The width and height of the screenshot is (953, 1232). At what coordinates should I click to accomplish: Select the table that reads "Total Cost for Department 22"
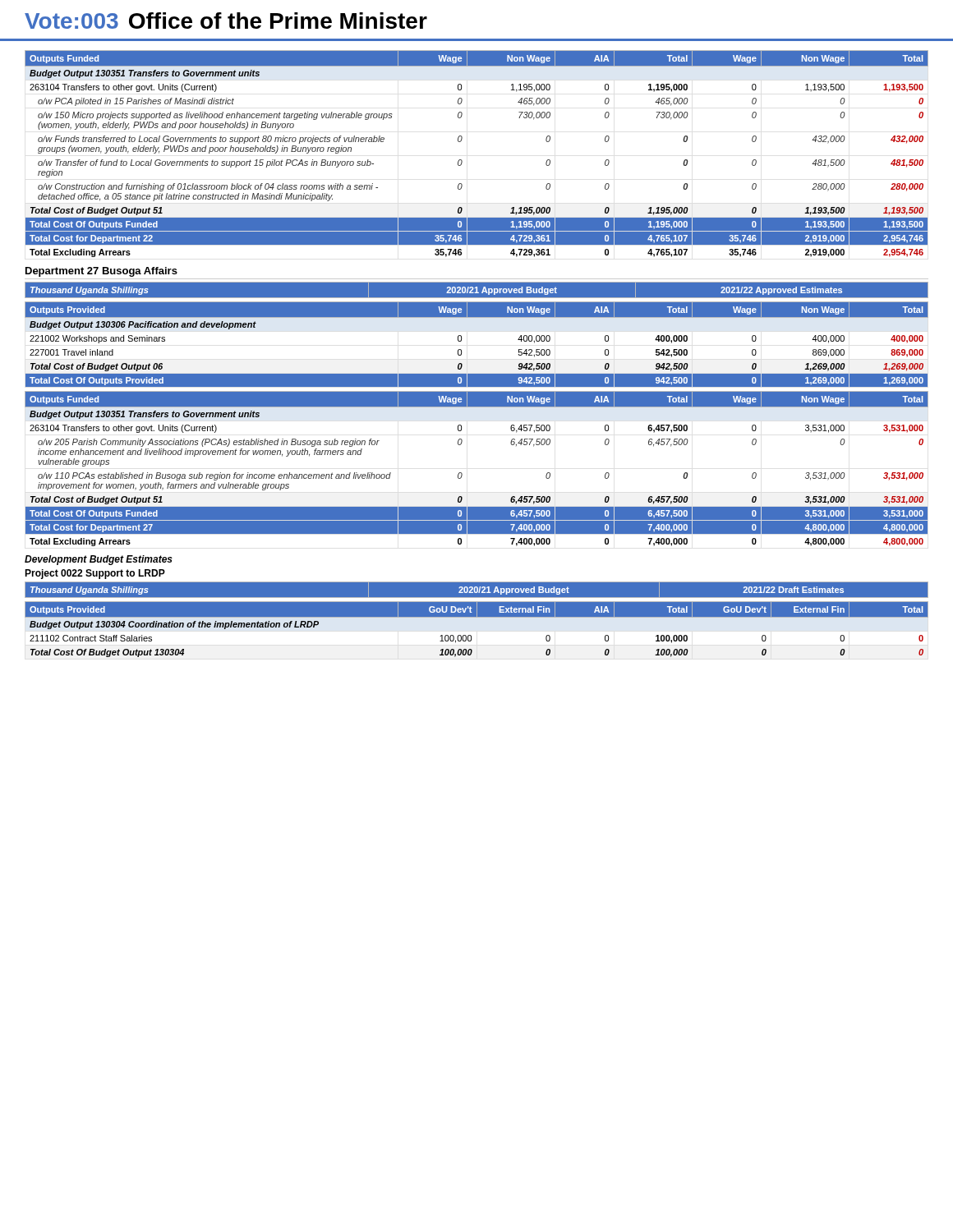[476, 155]
